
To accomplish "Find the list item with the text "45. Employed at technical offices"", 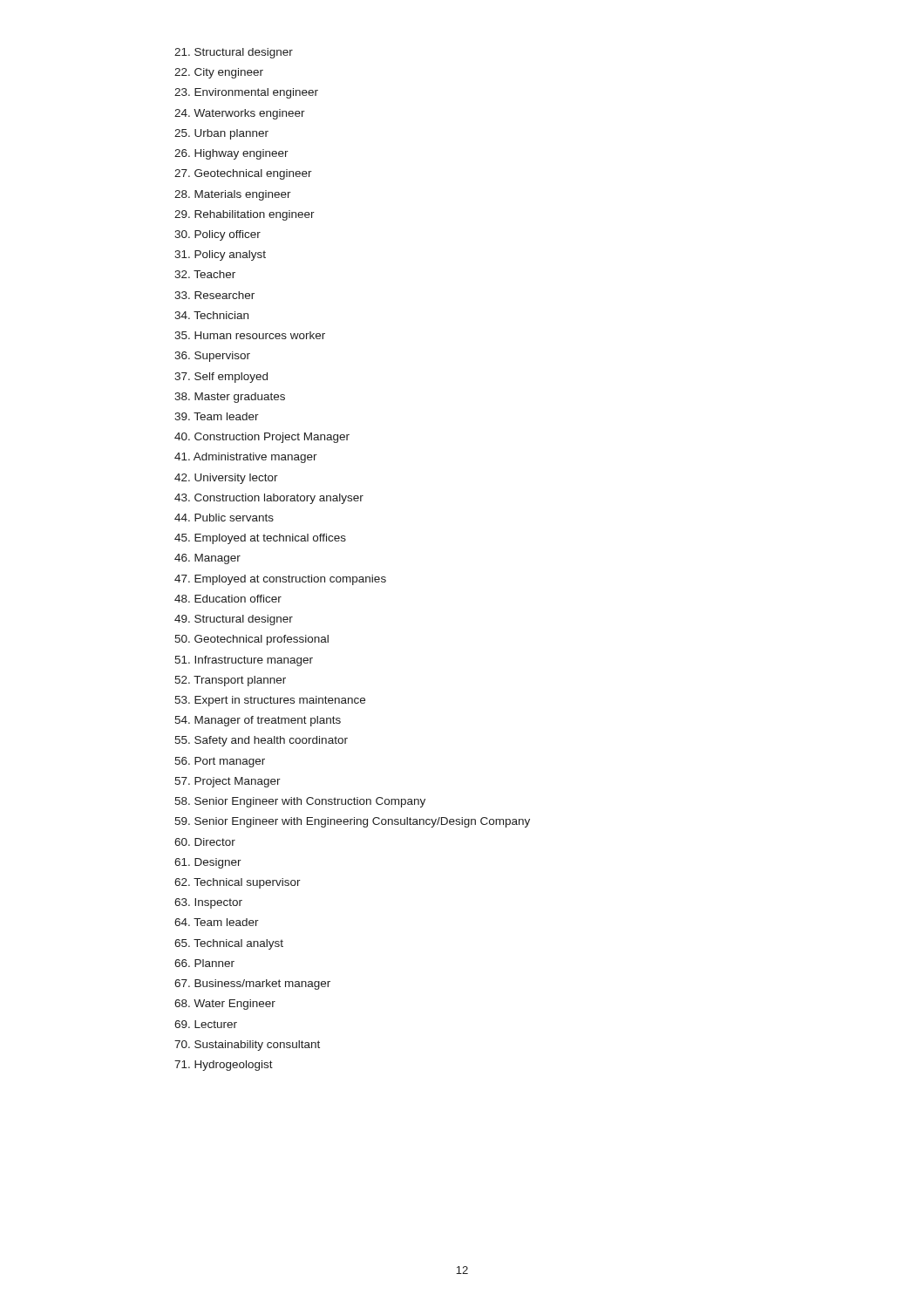I will pos(260,538).
